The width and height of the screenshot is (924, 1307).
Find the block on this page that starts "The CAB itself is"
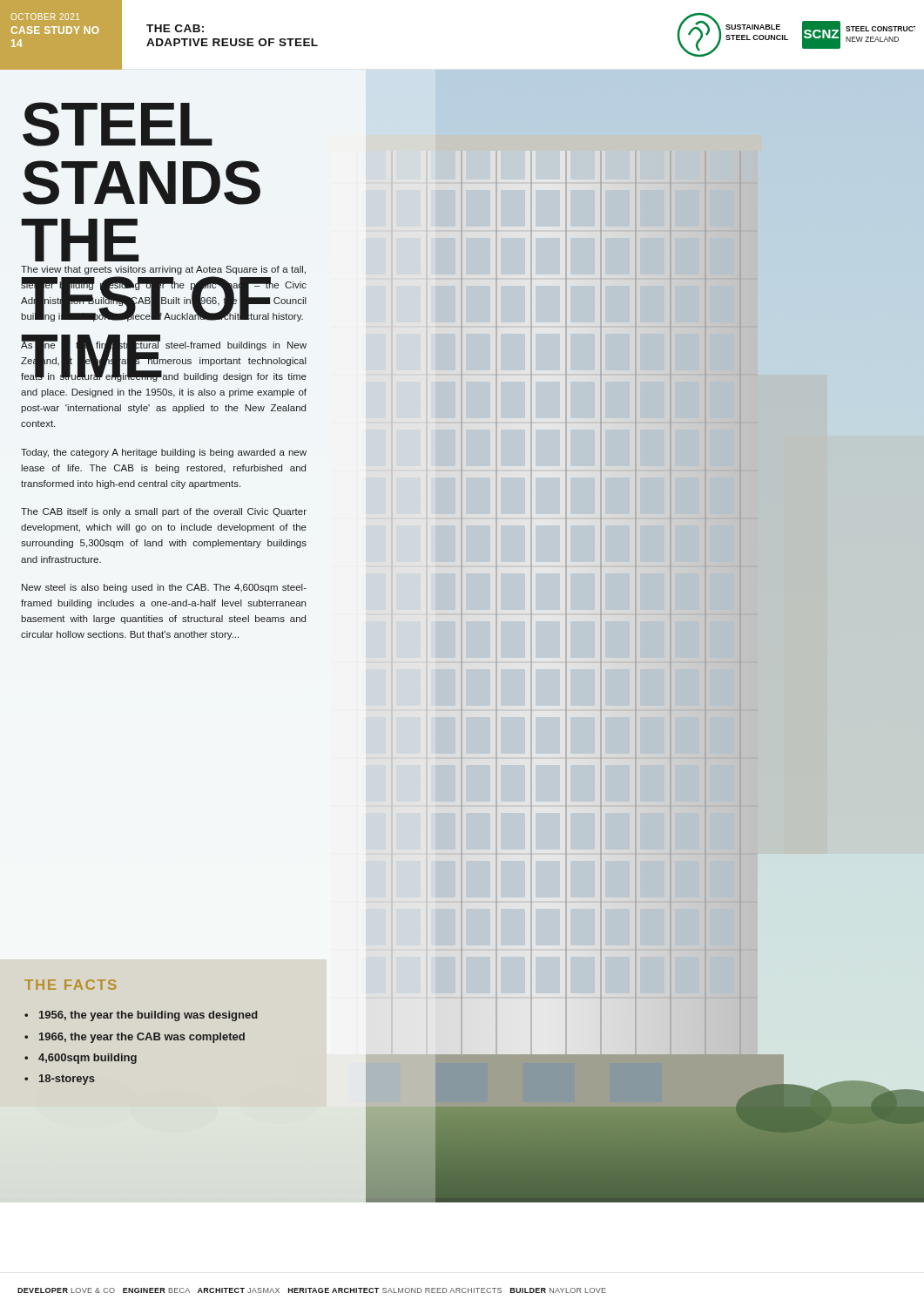click(x=164, y=535)
